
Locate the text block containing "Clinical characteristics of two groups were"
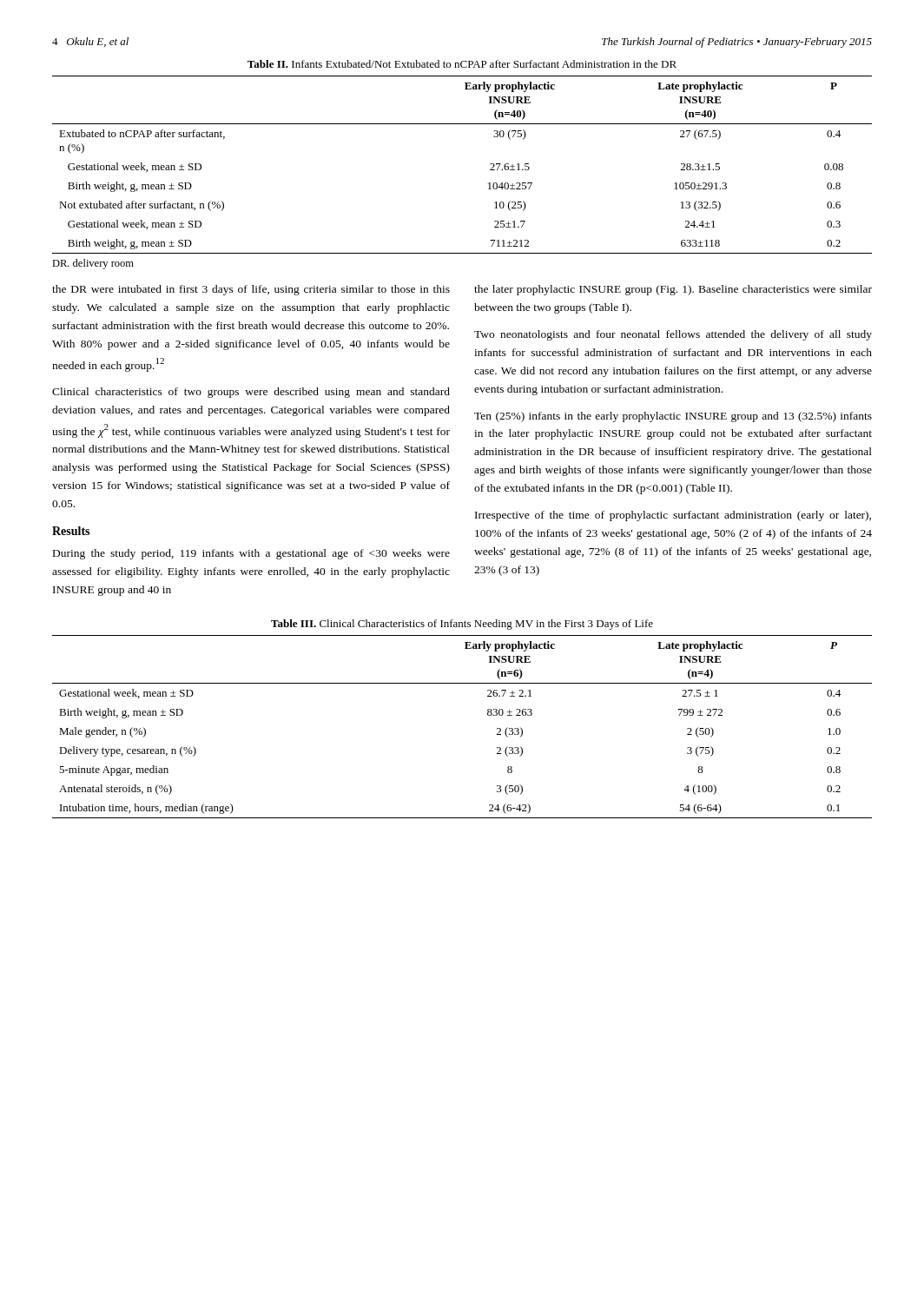coord(251,447)
